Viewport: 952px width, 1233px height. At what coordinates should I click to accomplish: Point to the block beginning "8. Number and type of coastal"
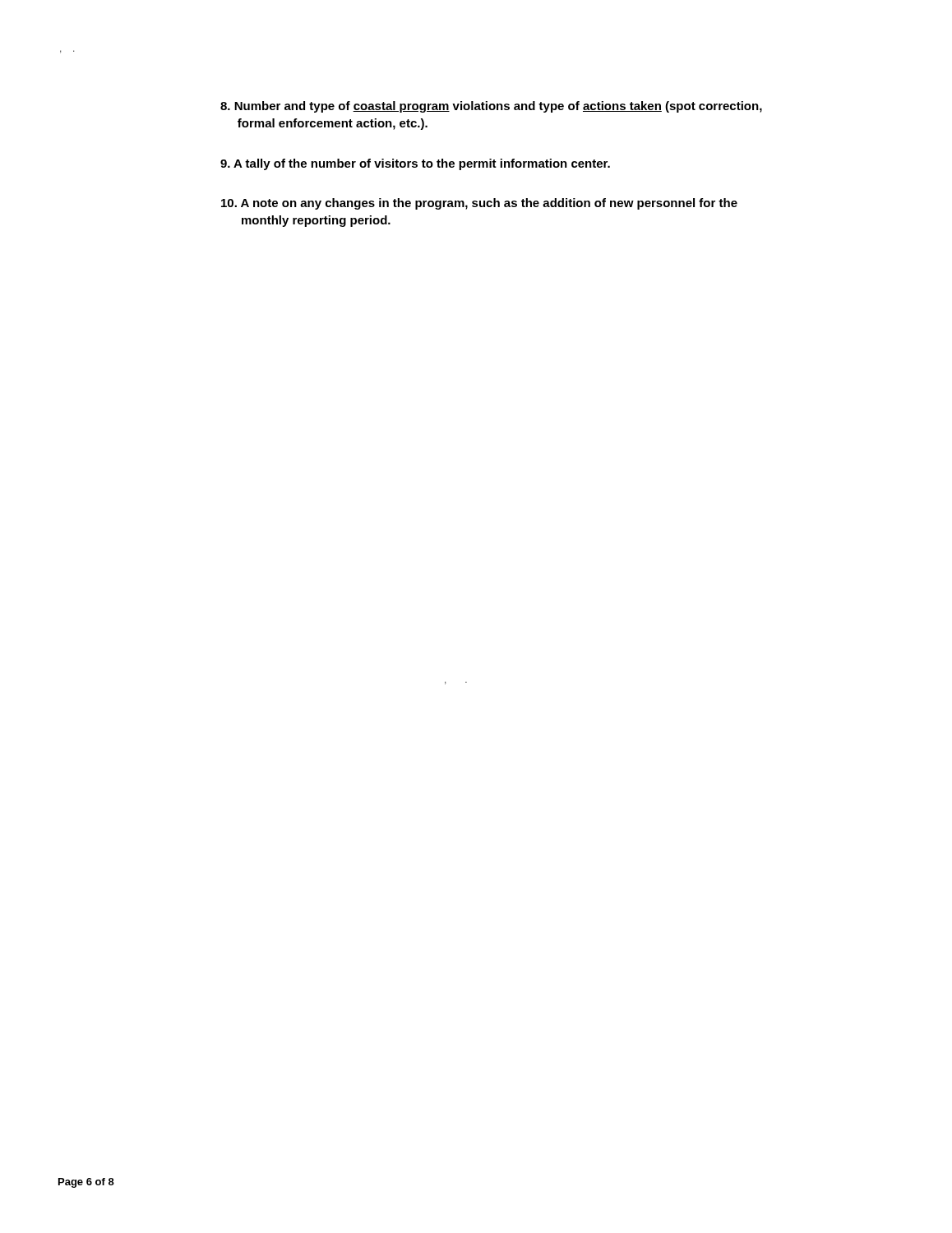491,114
